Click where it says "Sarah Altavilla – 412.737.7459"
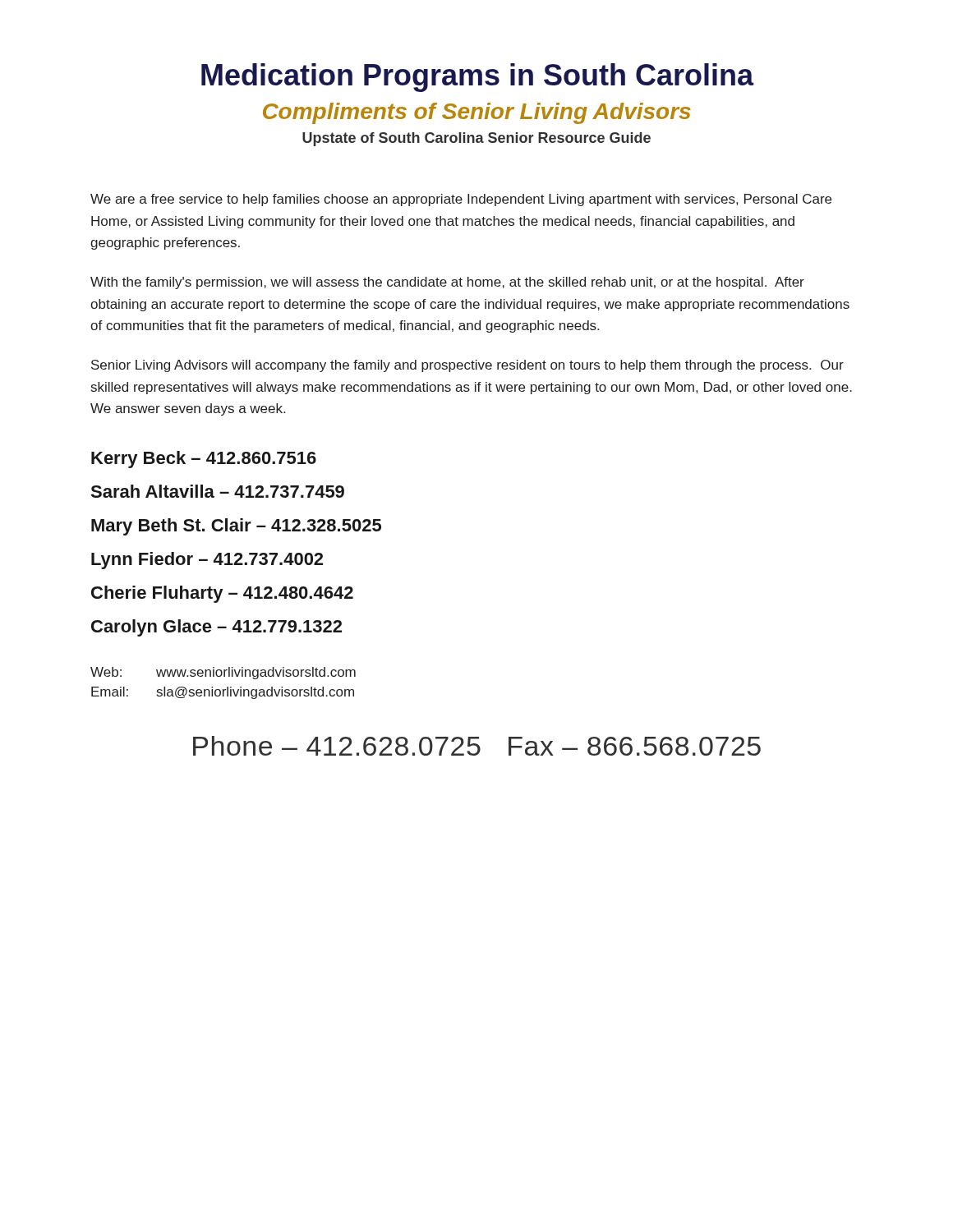Viewport: 953px width, 1232px height. click(218, 492)
